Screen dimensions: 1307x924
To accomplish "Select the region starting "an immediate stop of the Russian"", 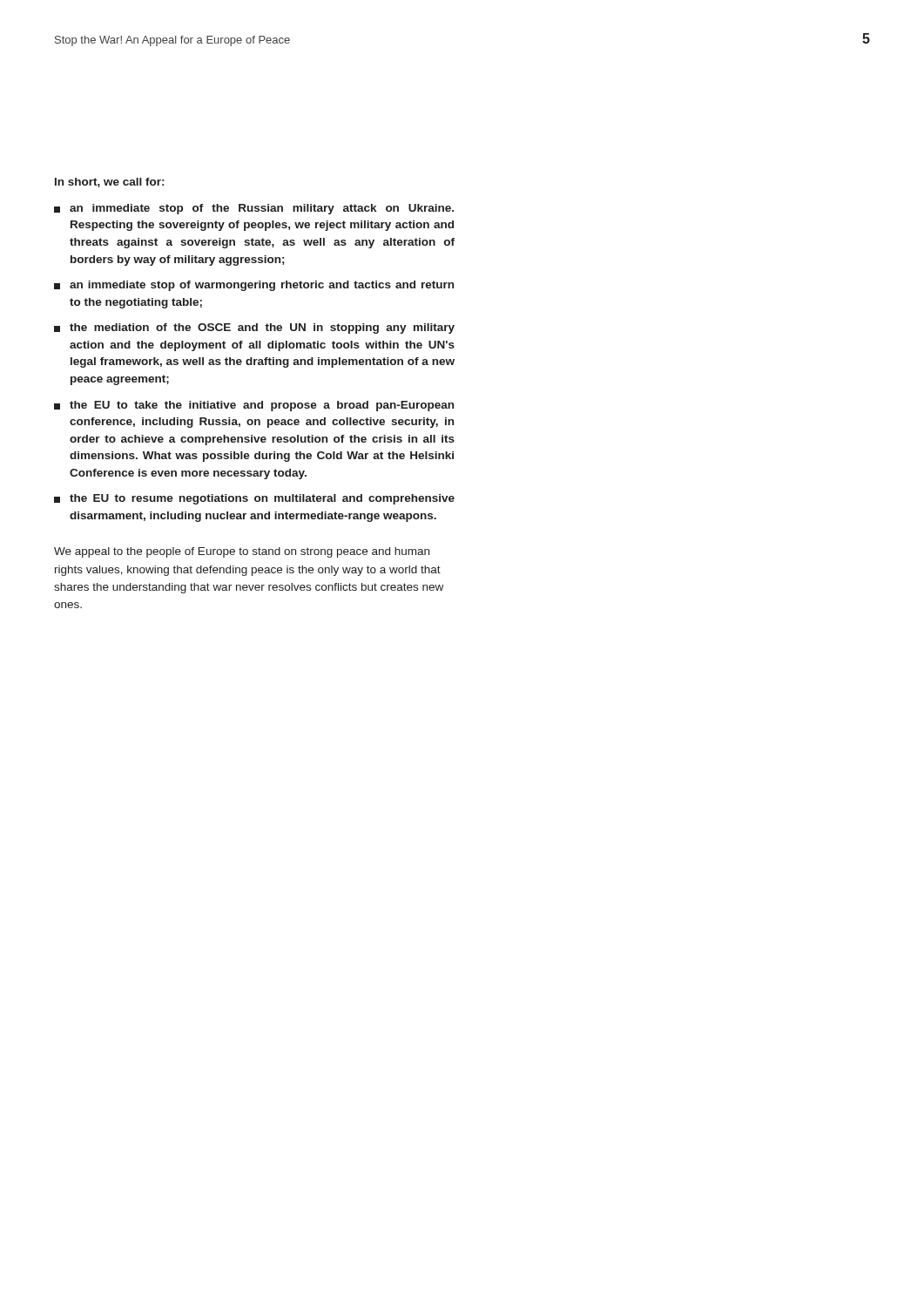I will 254,234.
